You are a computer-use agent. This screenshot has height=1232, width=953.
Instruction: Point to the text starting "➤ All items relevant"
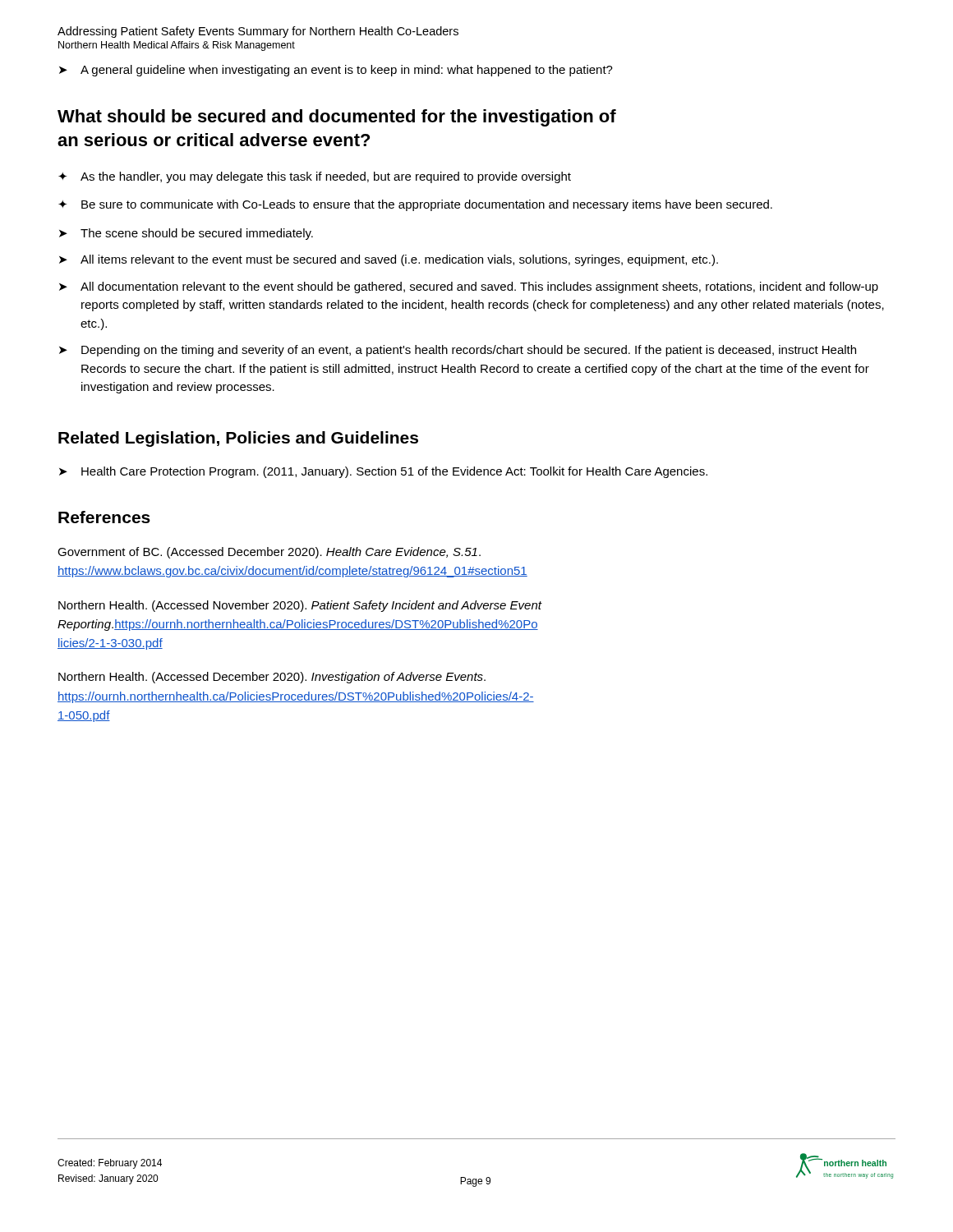point(476,260)
